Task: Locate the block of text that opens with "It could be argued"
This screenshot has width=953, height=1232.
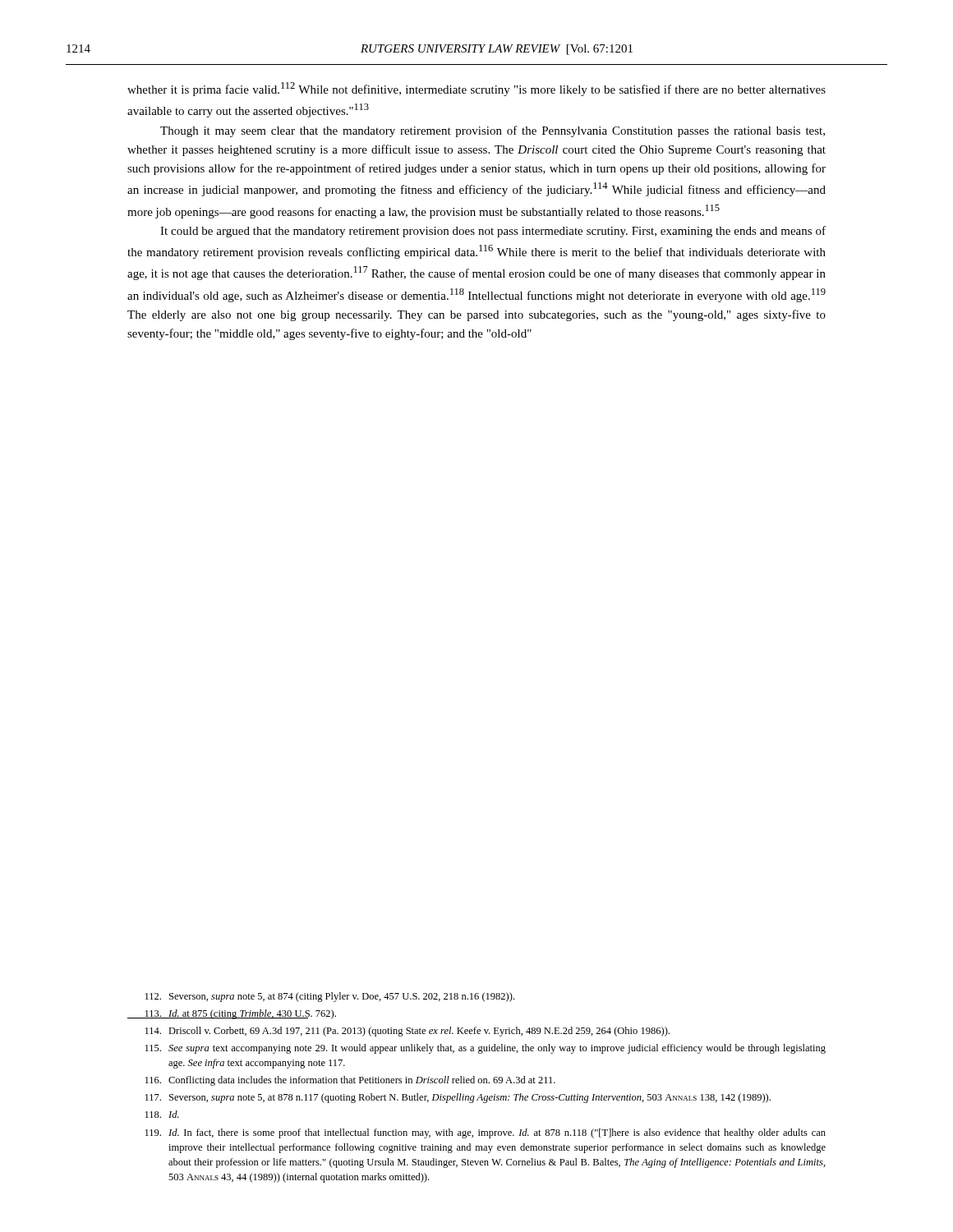Action: [x=476, y=282]
